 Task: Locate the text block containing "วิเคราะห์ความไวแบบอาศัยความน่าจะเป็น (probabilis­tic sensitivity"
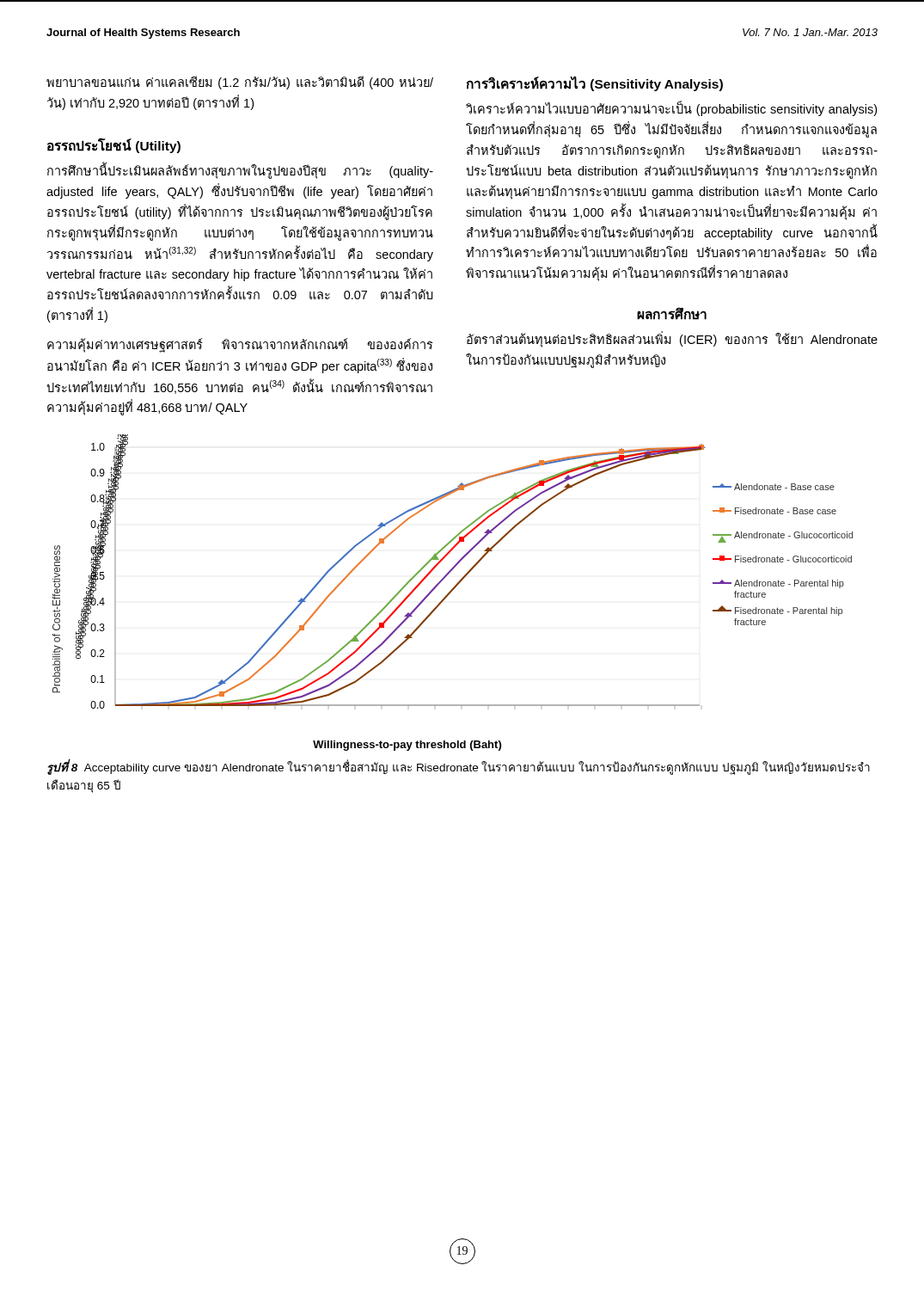pyautogui.click(x=672, y=192)
